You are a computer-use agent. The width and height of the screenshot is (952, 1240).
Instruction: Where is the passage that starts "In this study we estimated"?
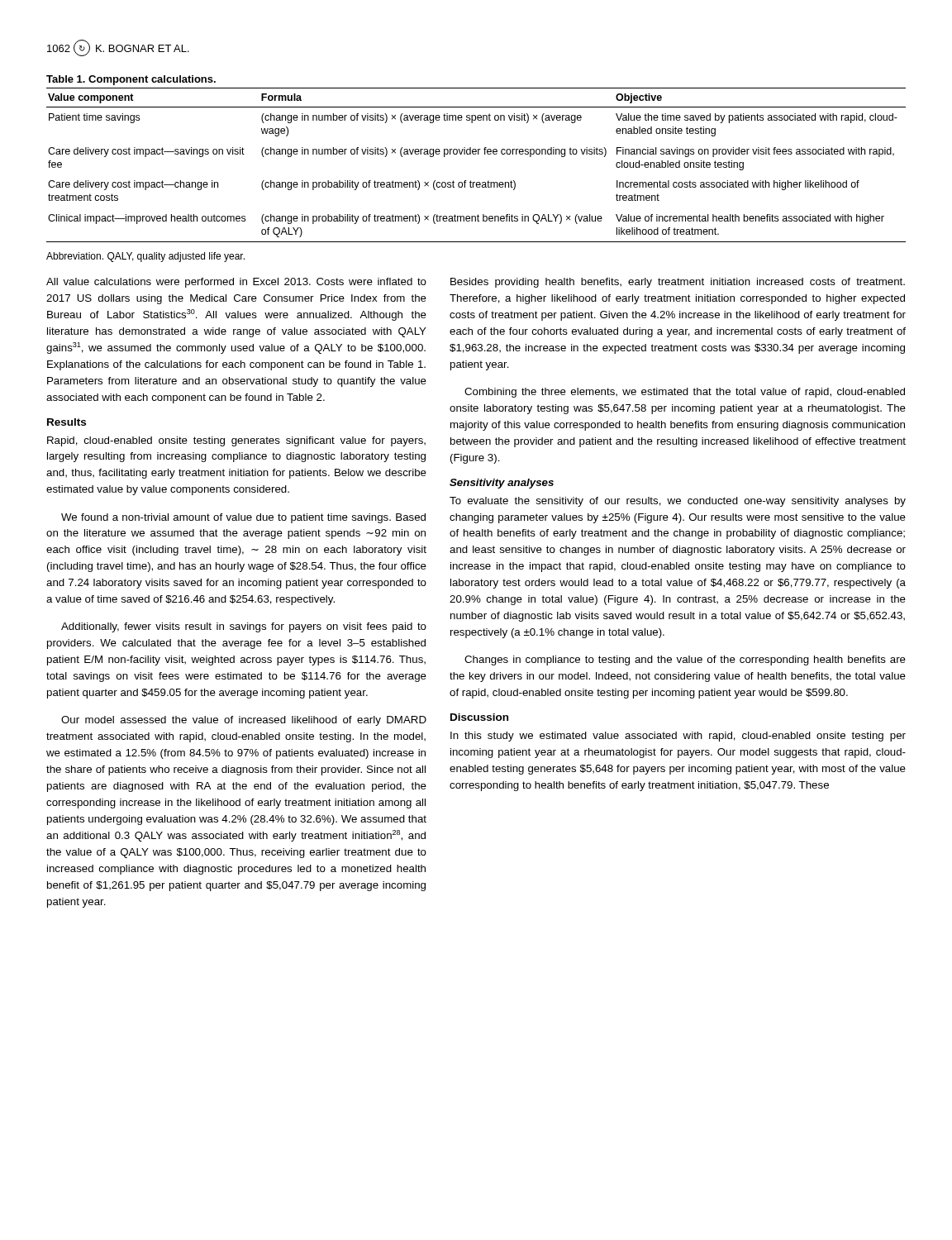point(678,761)
